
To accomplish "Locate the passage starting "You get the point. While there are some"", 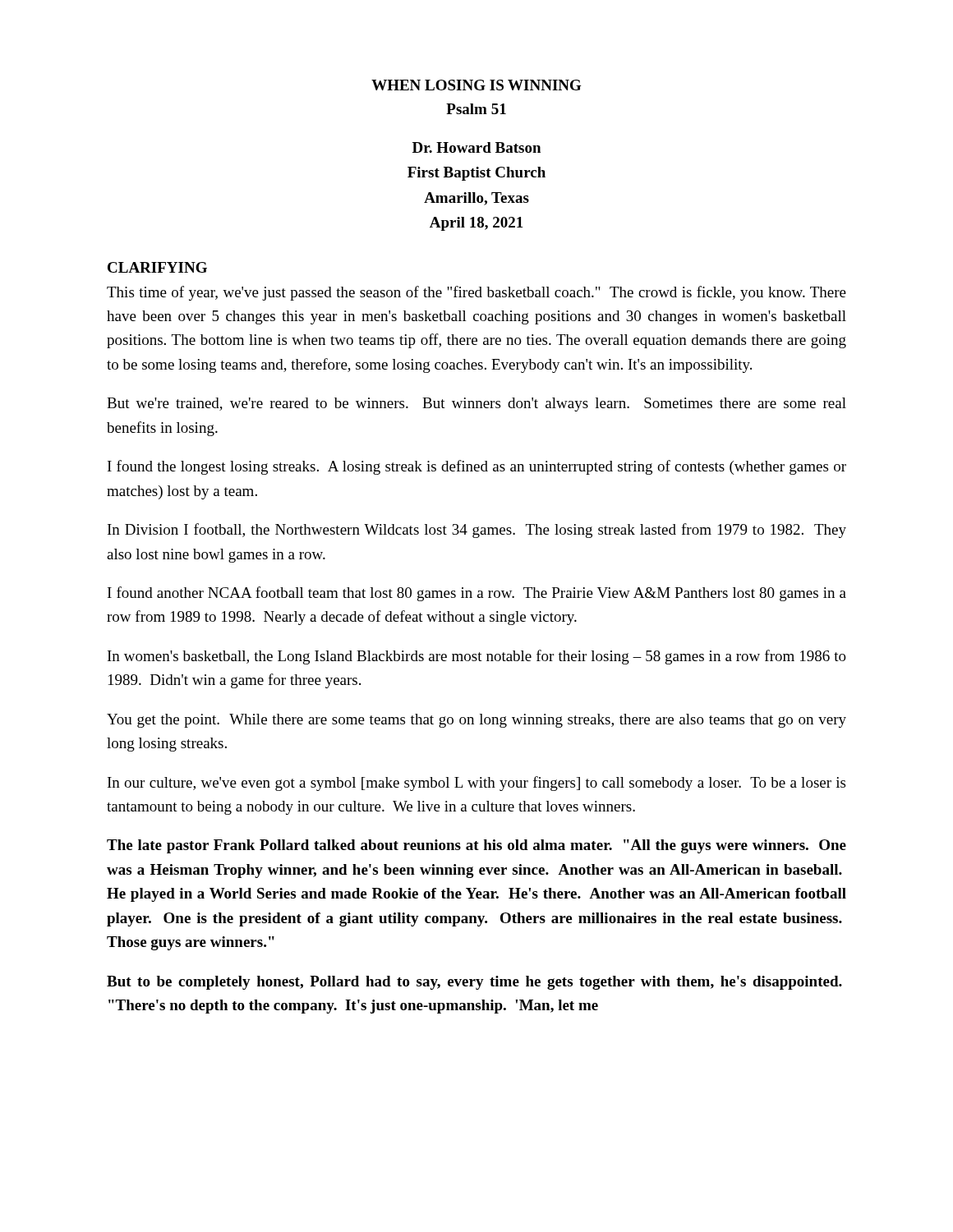I will (x=476, y=731).
